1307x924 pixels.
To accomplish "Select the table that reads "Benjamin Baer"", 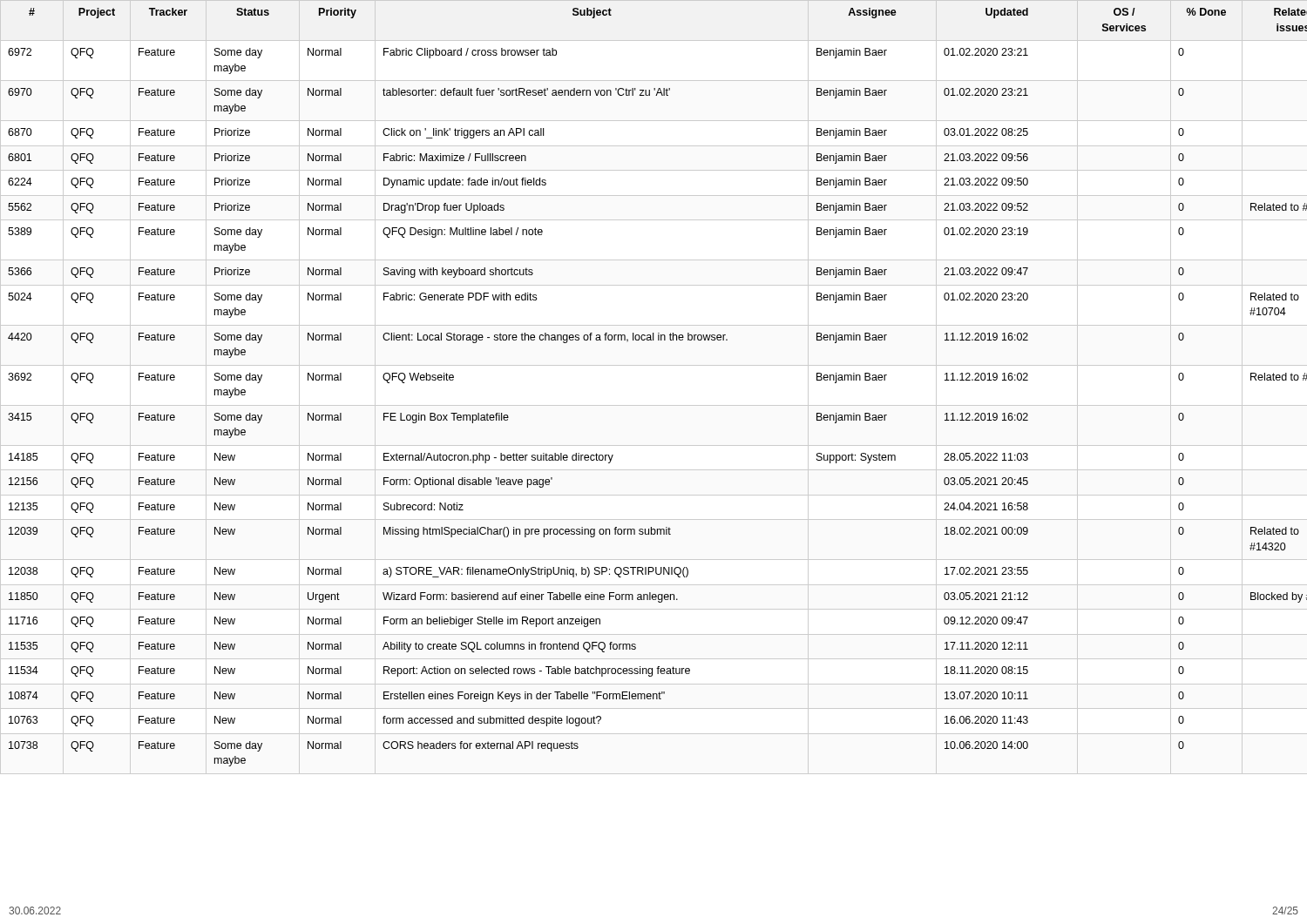I will coord(654,387).
